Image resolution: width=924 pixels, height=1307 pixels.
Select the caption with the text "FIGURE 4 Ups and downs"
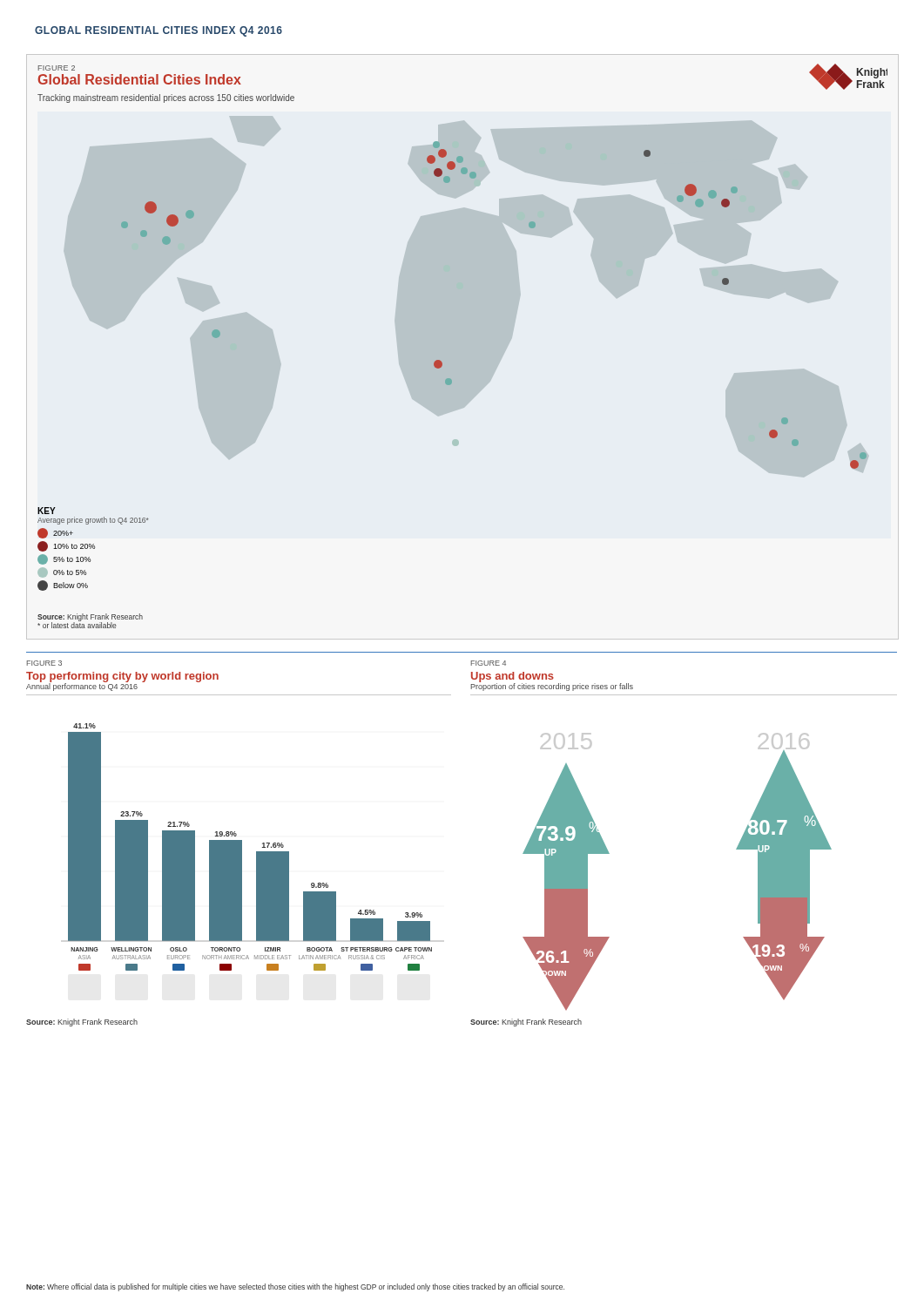(x=489, y=663)
